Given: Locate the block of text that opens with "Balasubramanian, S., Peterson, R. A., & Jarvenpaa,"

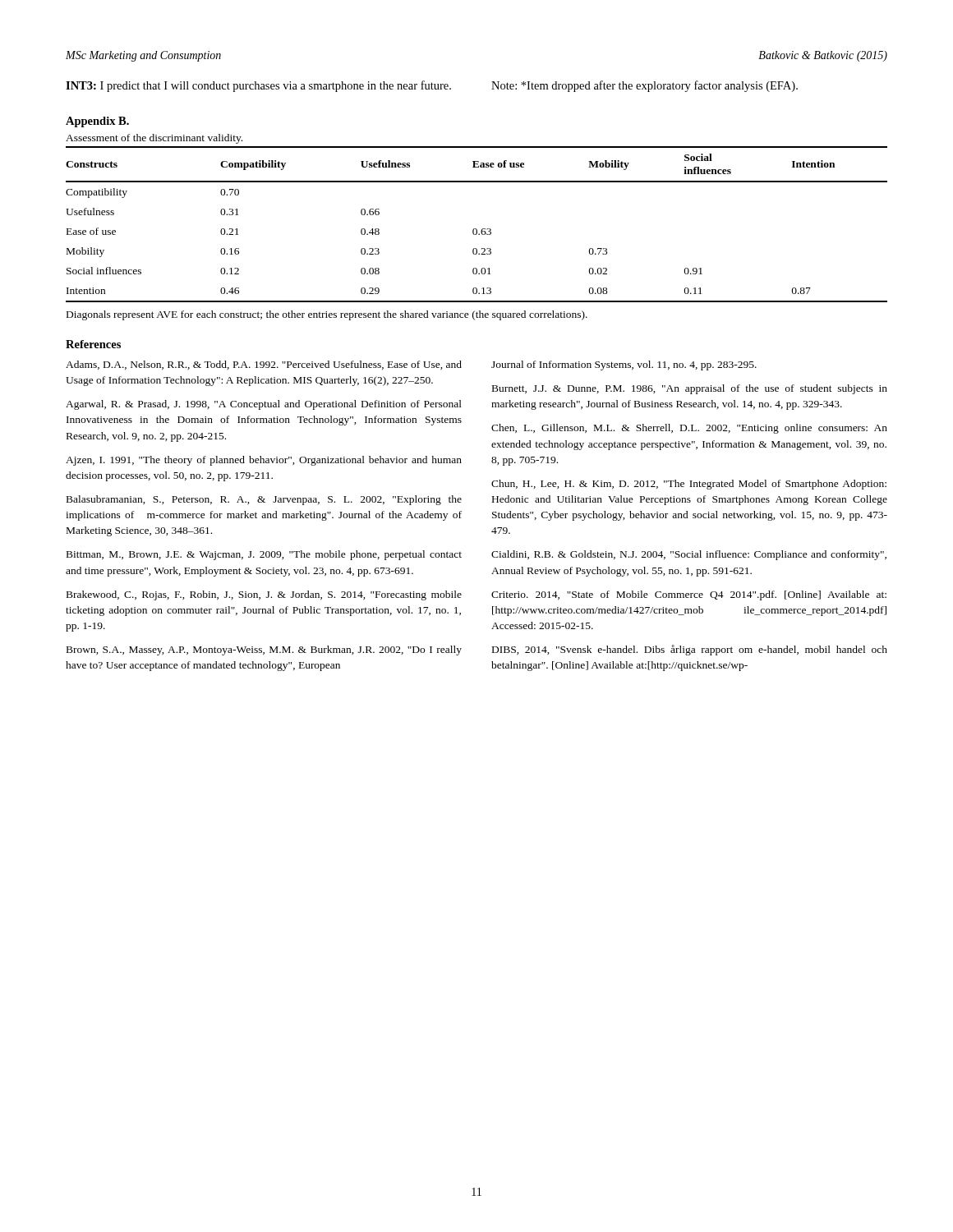Looking at the screenshot, I should [264, 515].
